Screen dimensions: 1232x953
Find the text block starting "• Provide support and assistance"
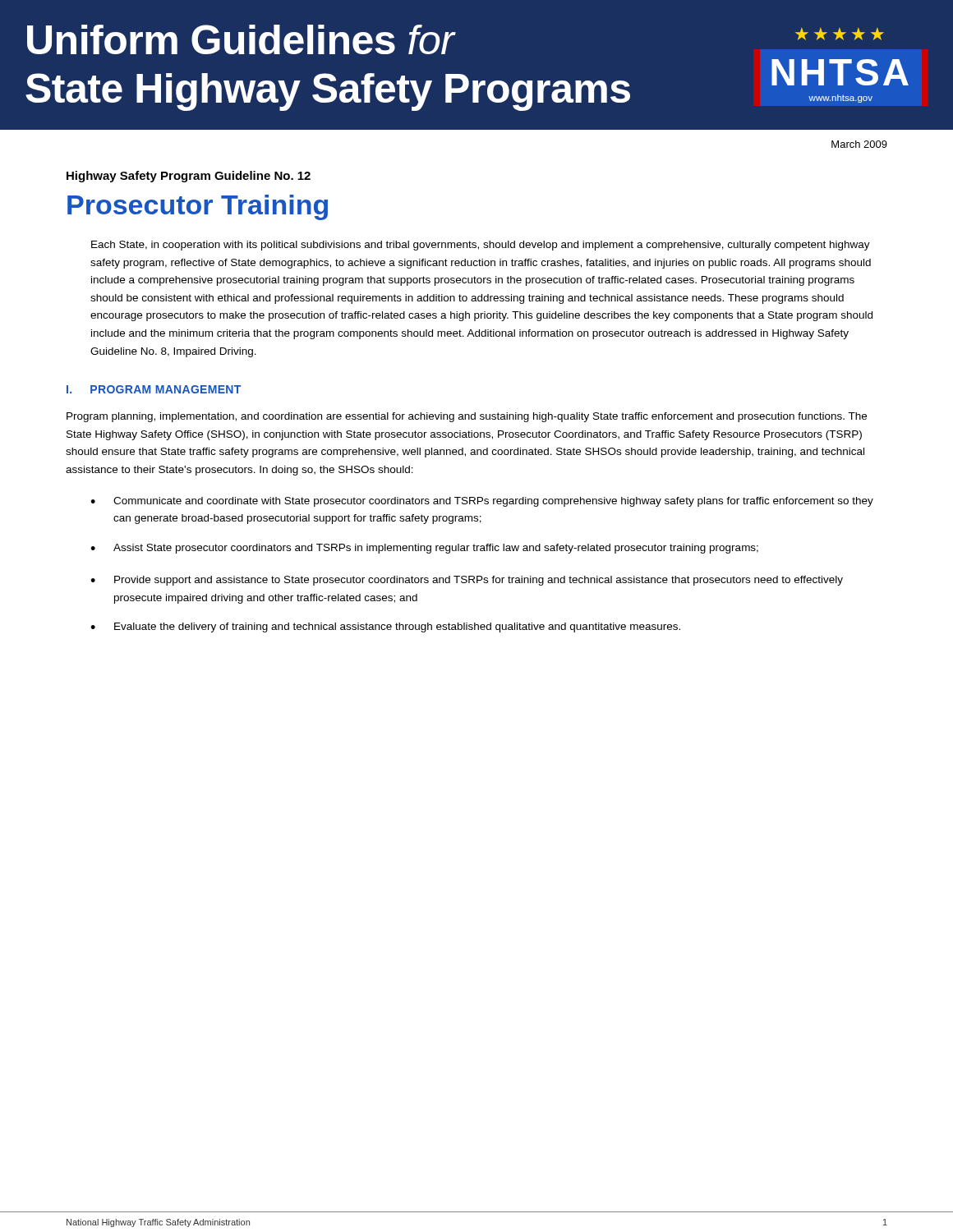485,589
